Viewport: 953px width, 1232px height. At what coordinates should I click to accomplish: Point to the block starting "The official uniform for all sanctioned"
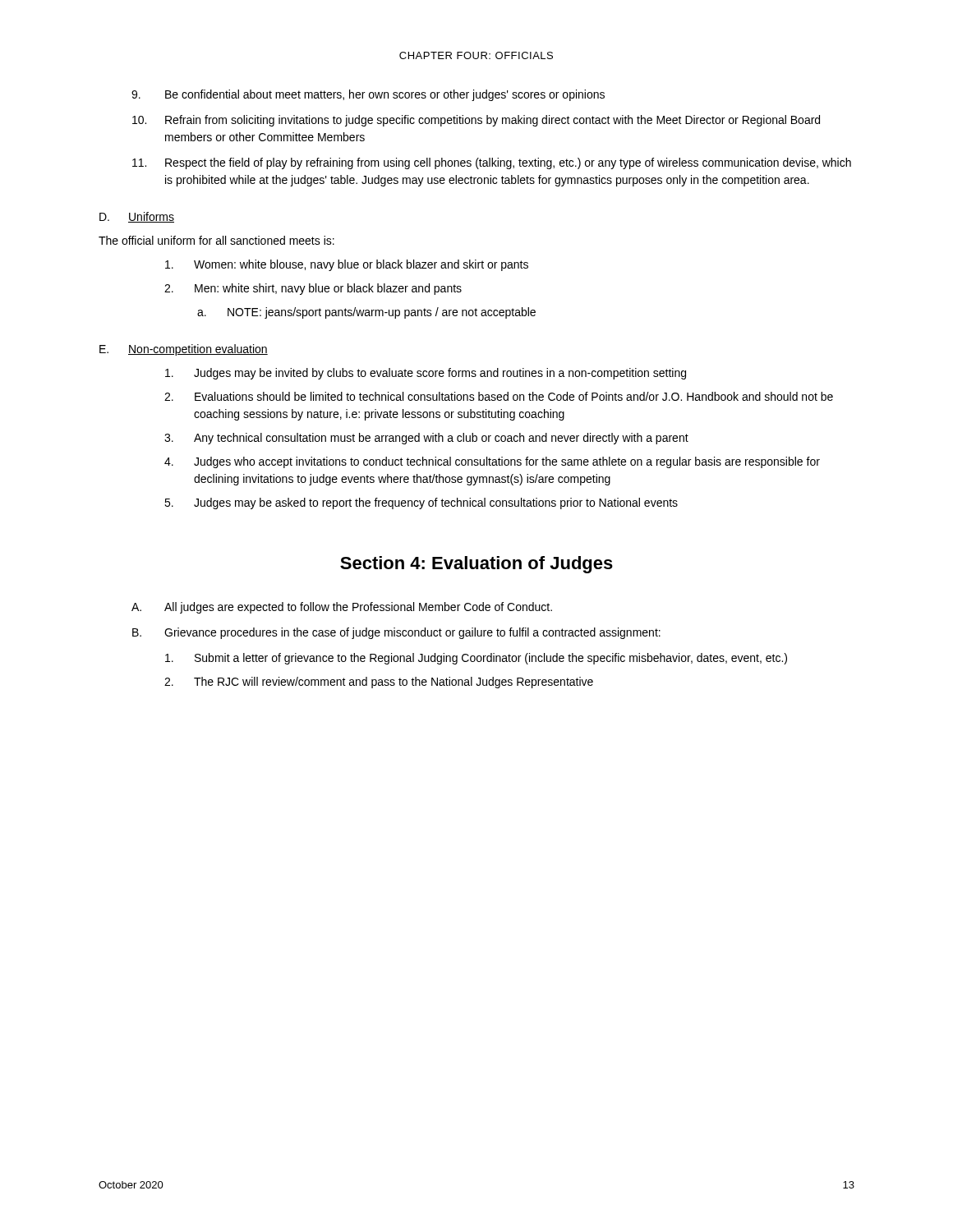(217, 241)
